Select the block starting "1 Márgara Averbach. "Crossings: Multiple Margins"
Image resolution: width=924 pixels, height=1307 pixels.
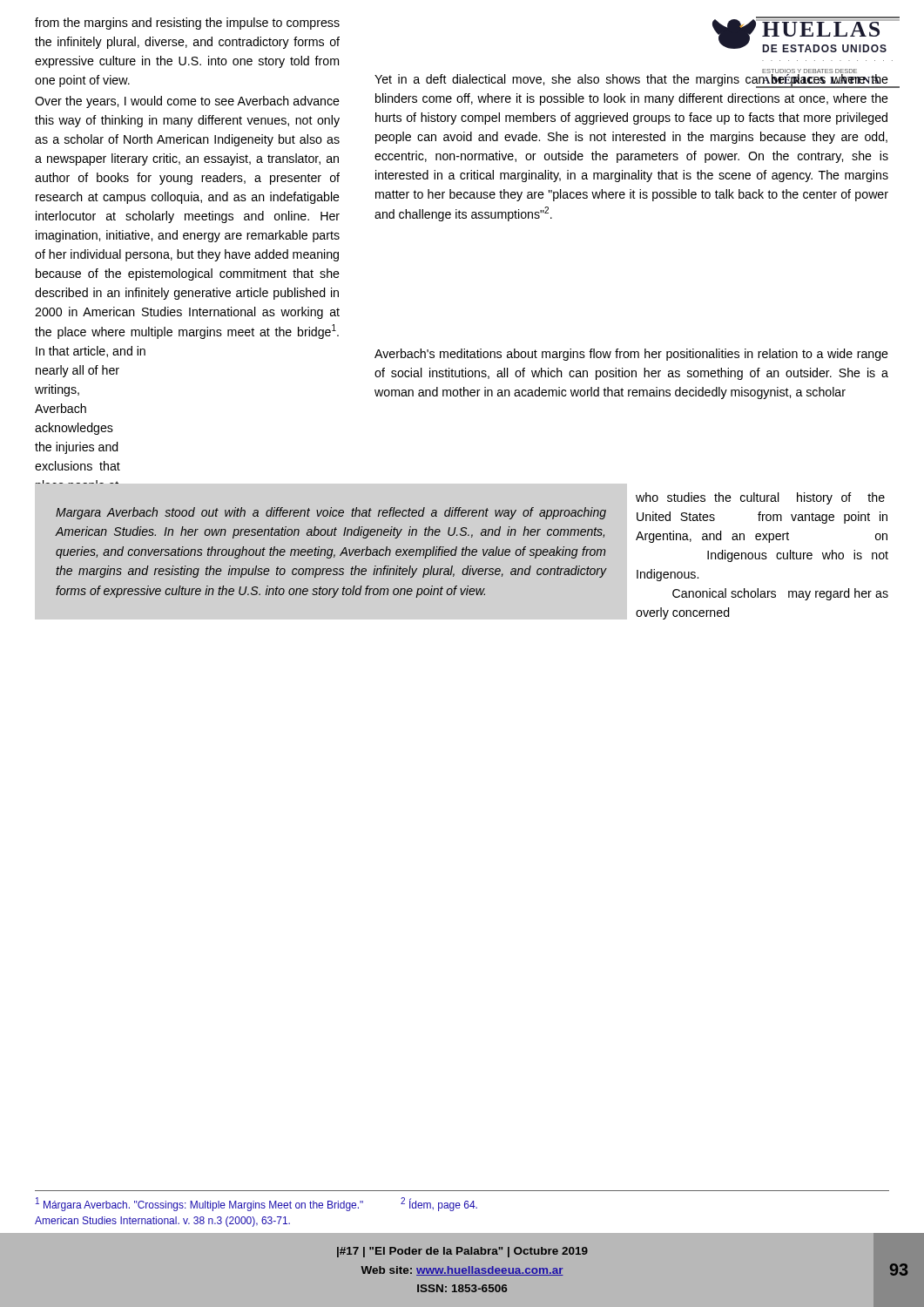[x=199, y=1212]
